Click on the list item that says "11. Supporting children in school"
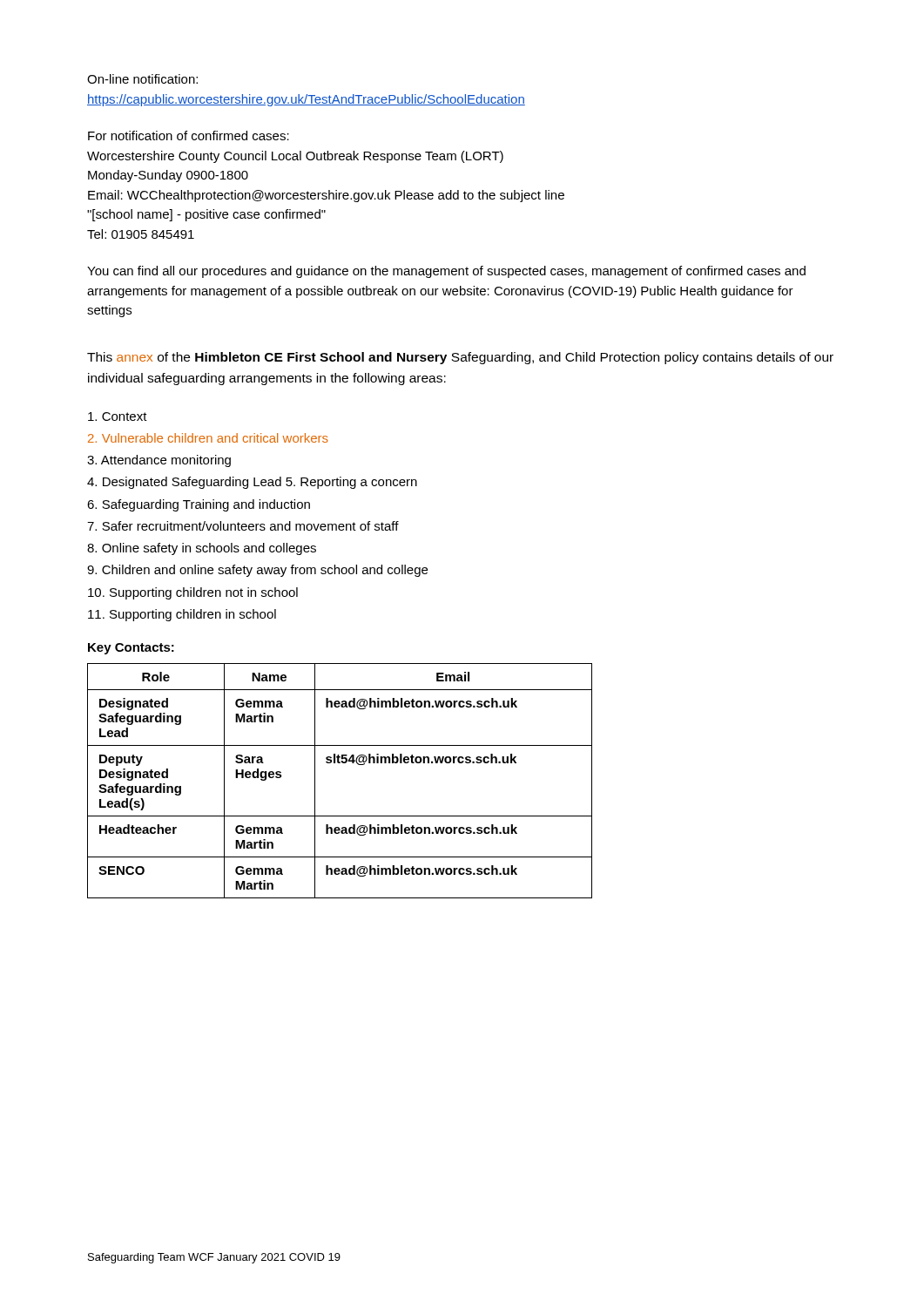This screenshot has width=924, height=1307. [x=182, y=614]
